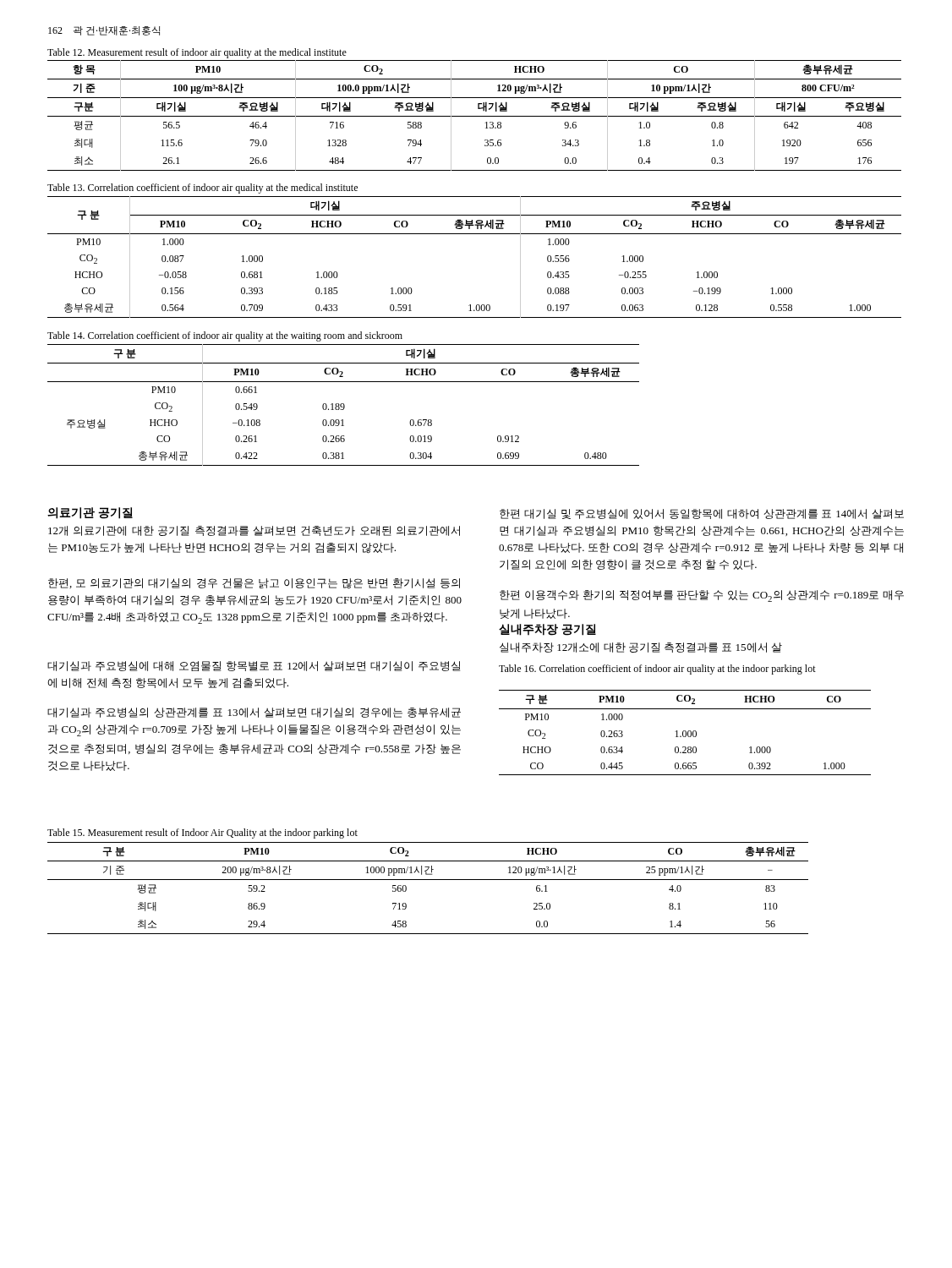Select the text block starting "Table 15. Measurement result"
The width and height of the screenshot is (952, 1268).
click(202, 833)
